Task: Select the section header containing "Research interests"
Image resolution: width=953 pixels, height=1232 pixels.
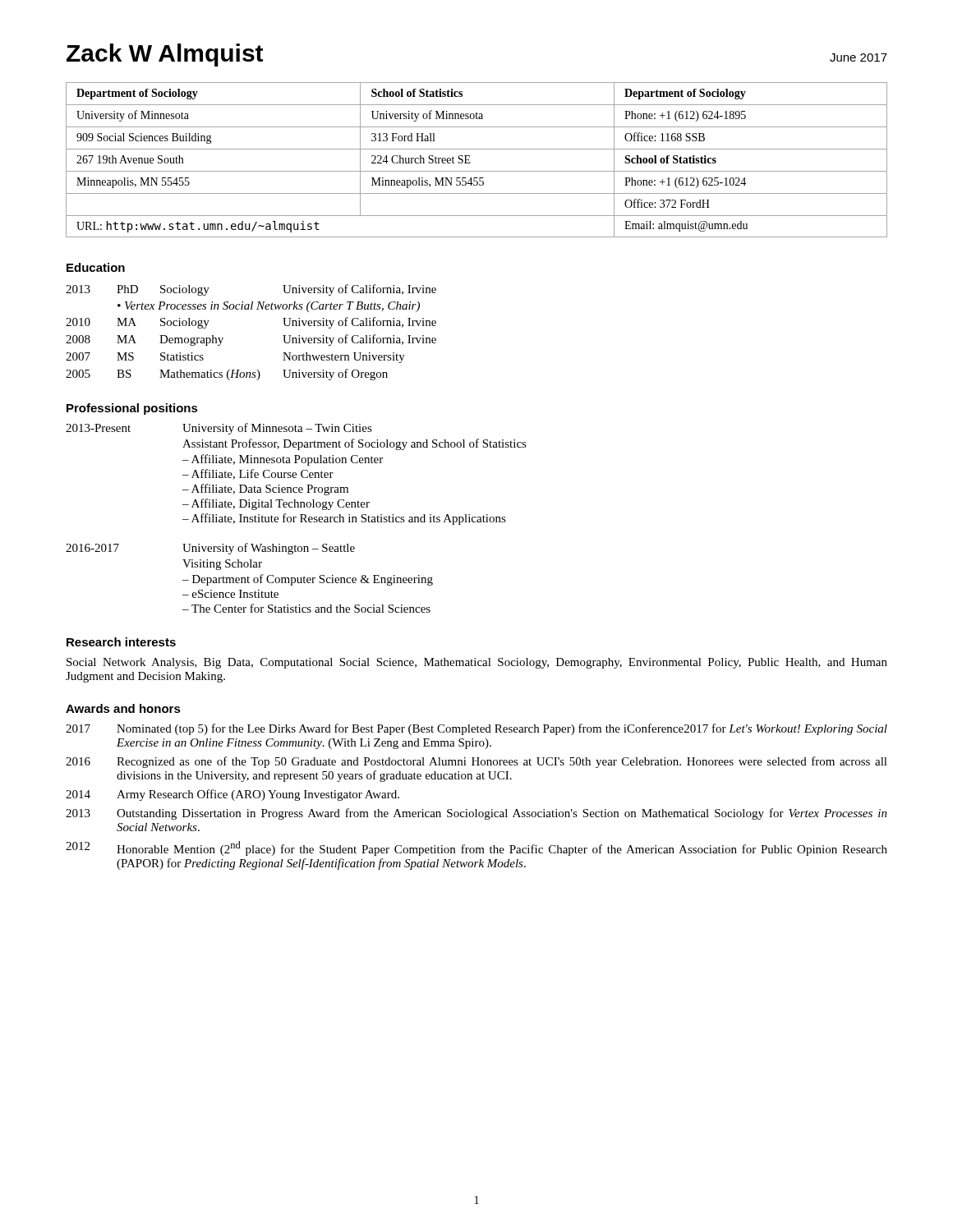Action: tap(121, 642)
